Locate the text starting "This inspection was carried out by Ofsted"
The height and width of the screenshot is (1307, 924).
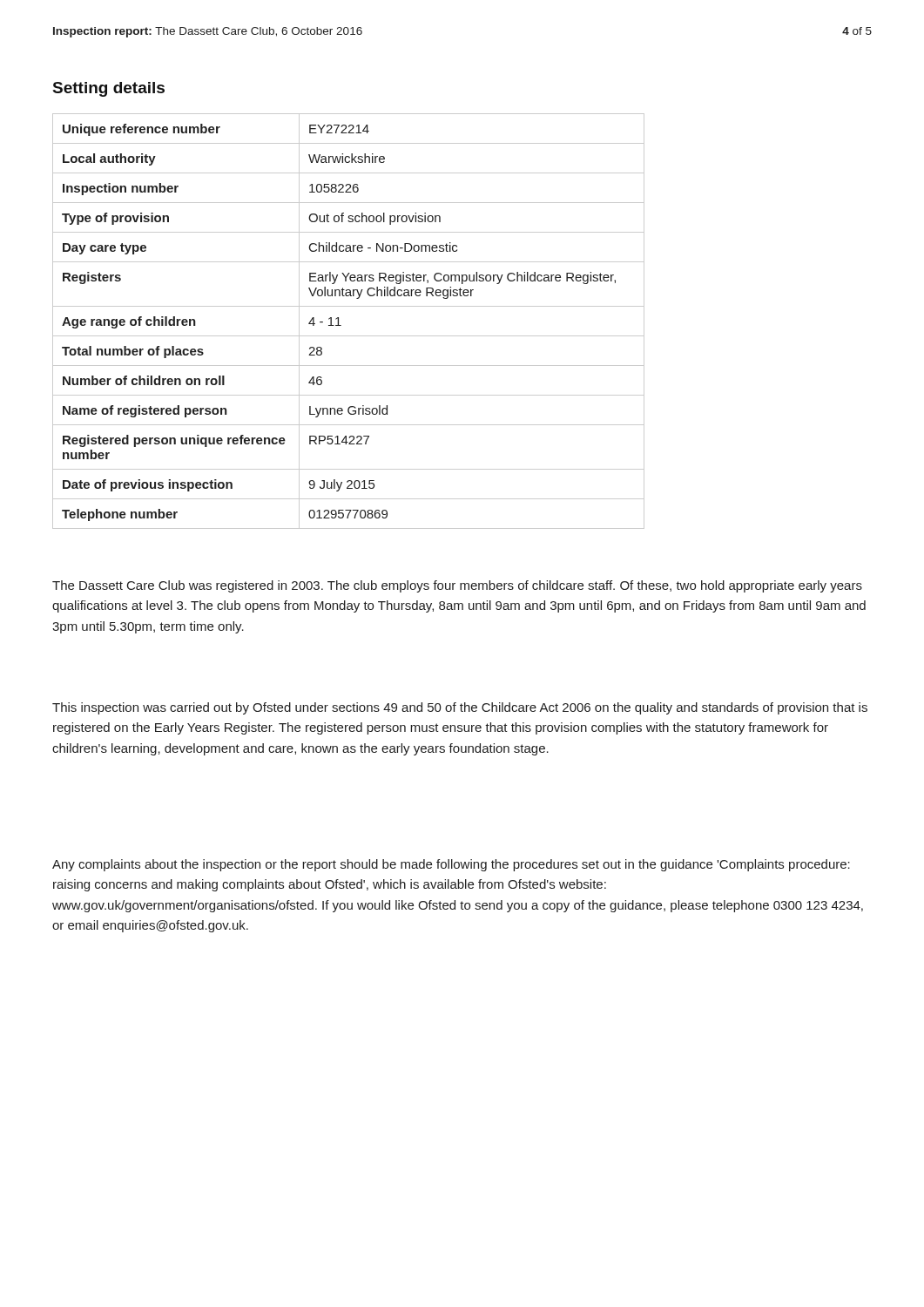pyautogui.click(x=460, y=727)
